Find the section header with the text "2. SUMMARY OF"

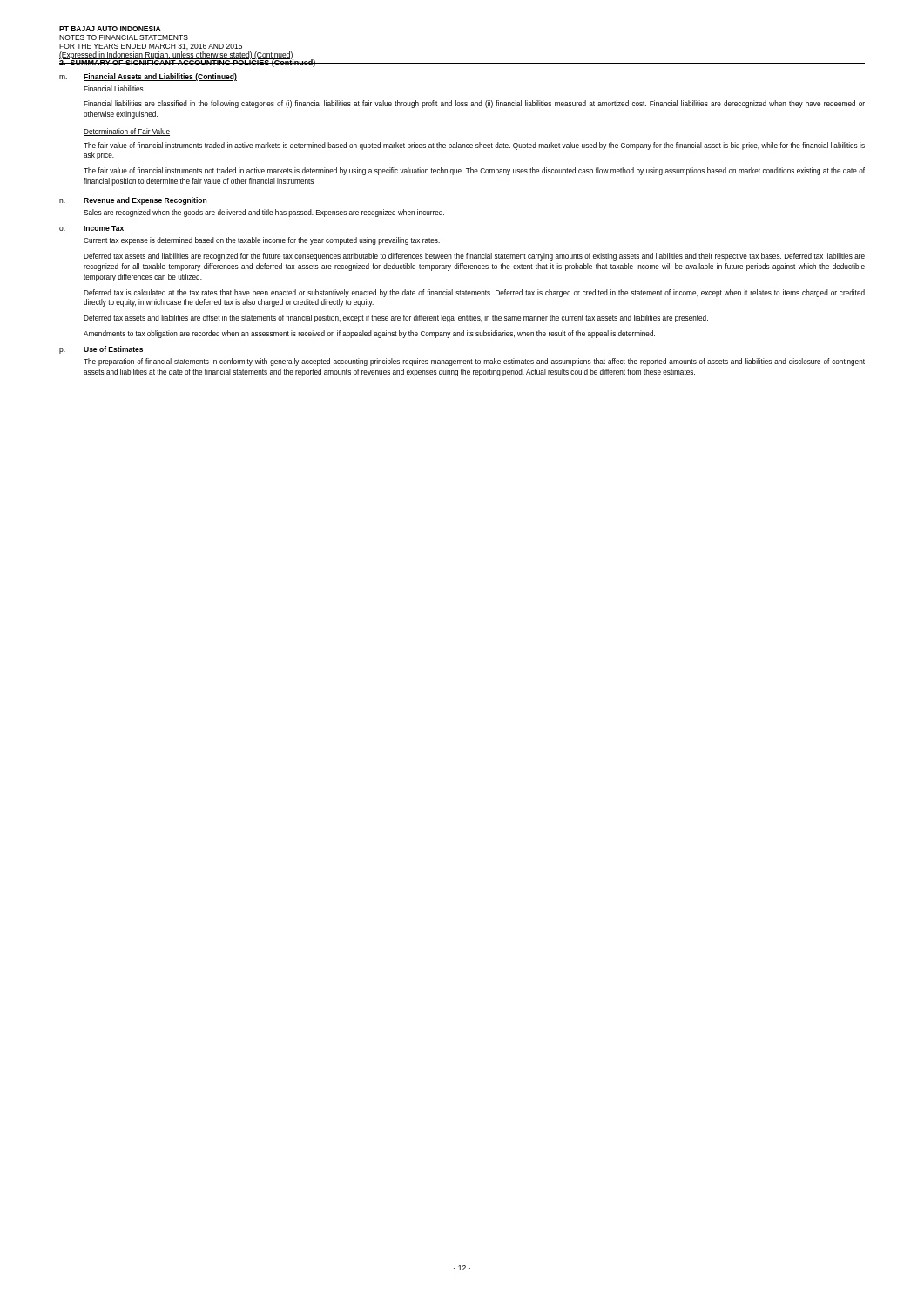tap(187, 63)
